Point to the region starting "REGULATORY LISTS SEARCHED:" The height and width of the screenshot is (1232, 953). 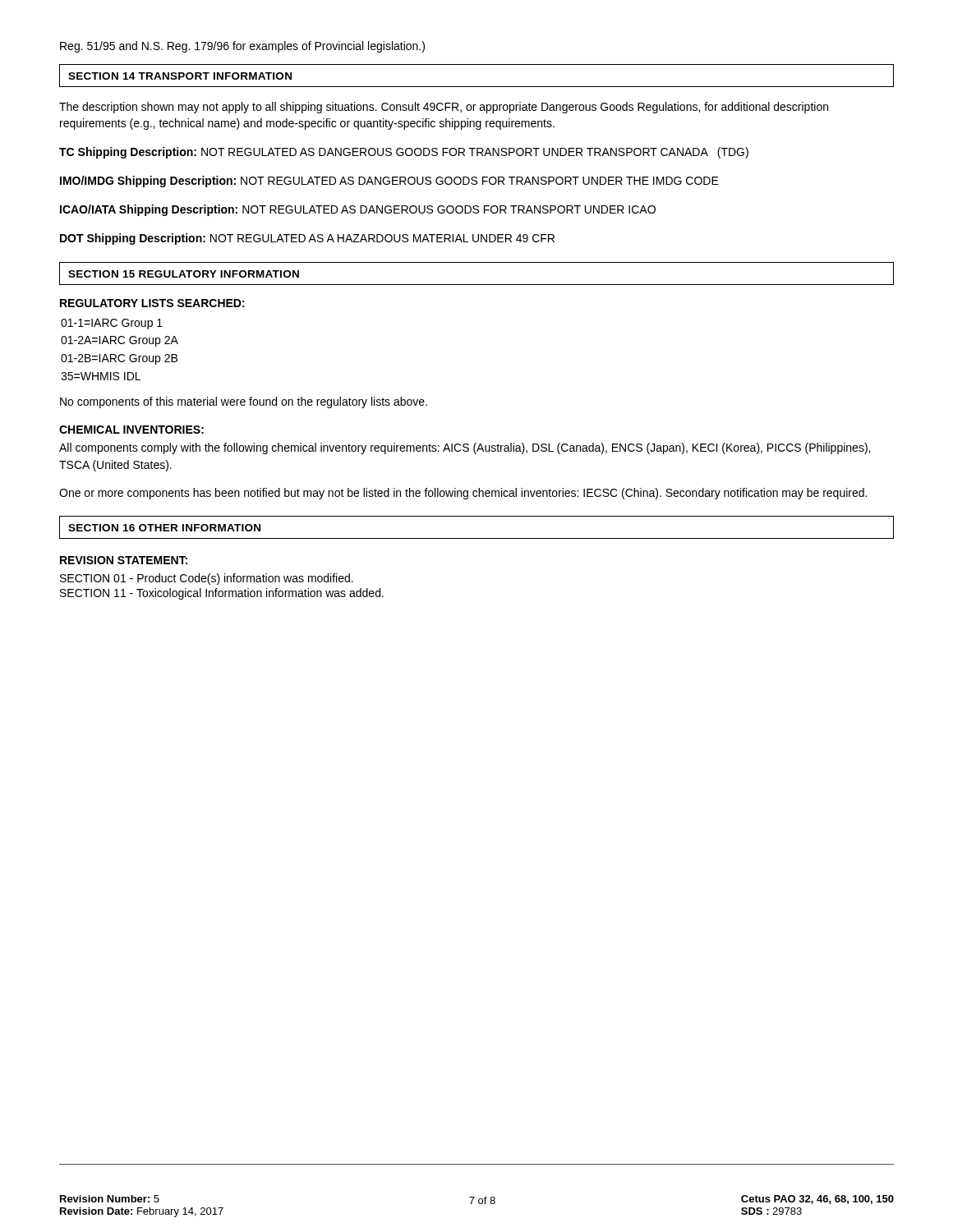152,303
